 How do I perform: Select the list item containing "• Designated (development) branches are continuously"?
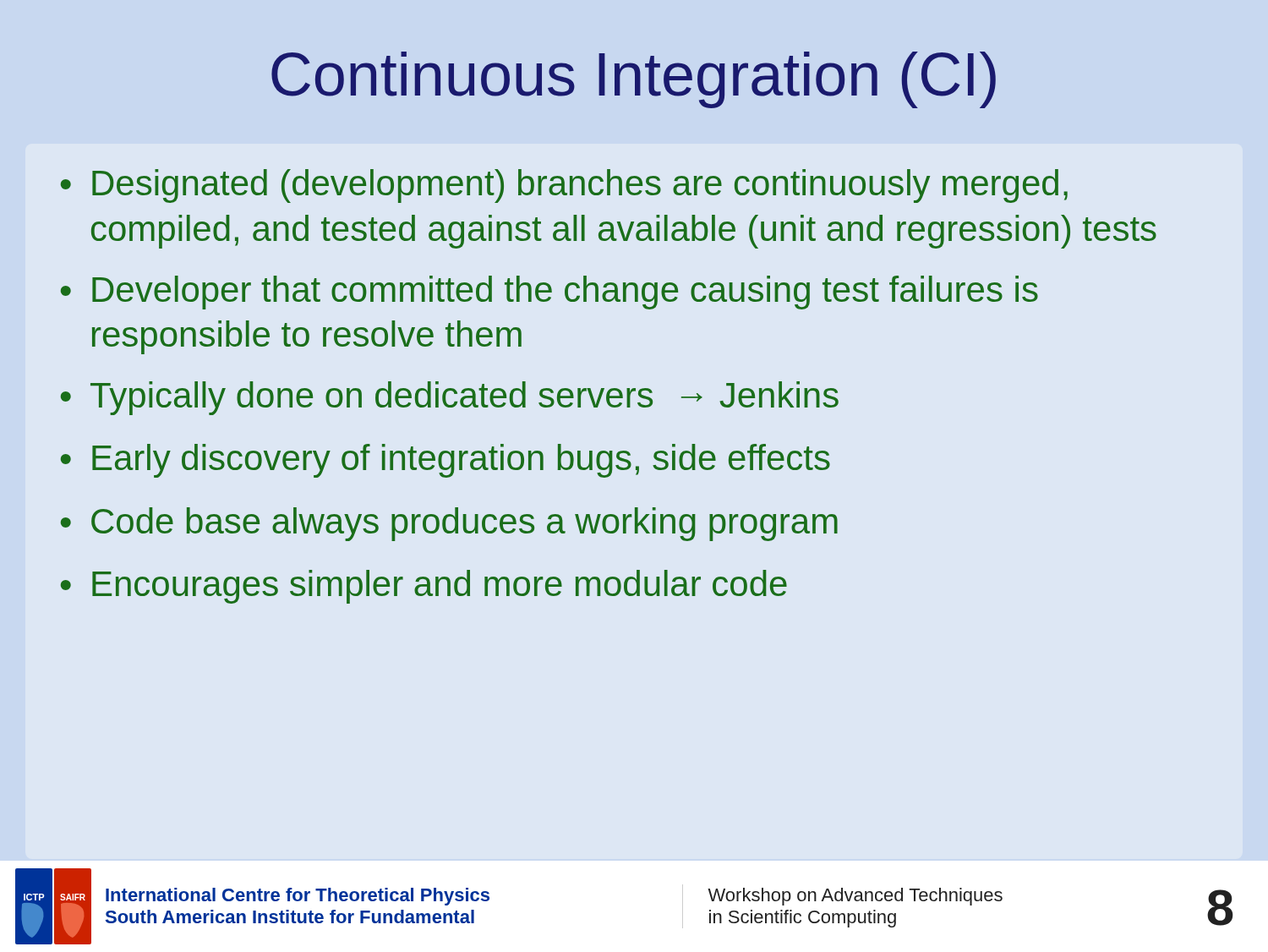pyautogui.click(x=634, y=206)
